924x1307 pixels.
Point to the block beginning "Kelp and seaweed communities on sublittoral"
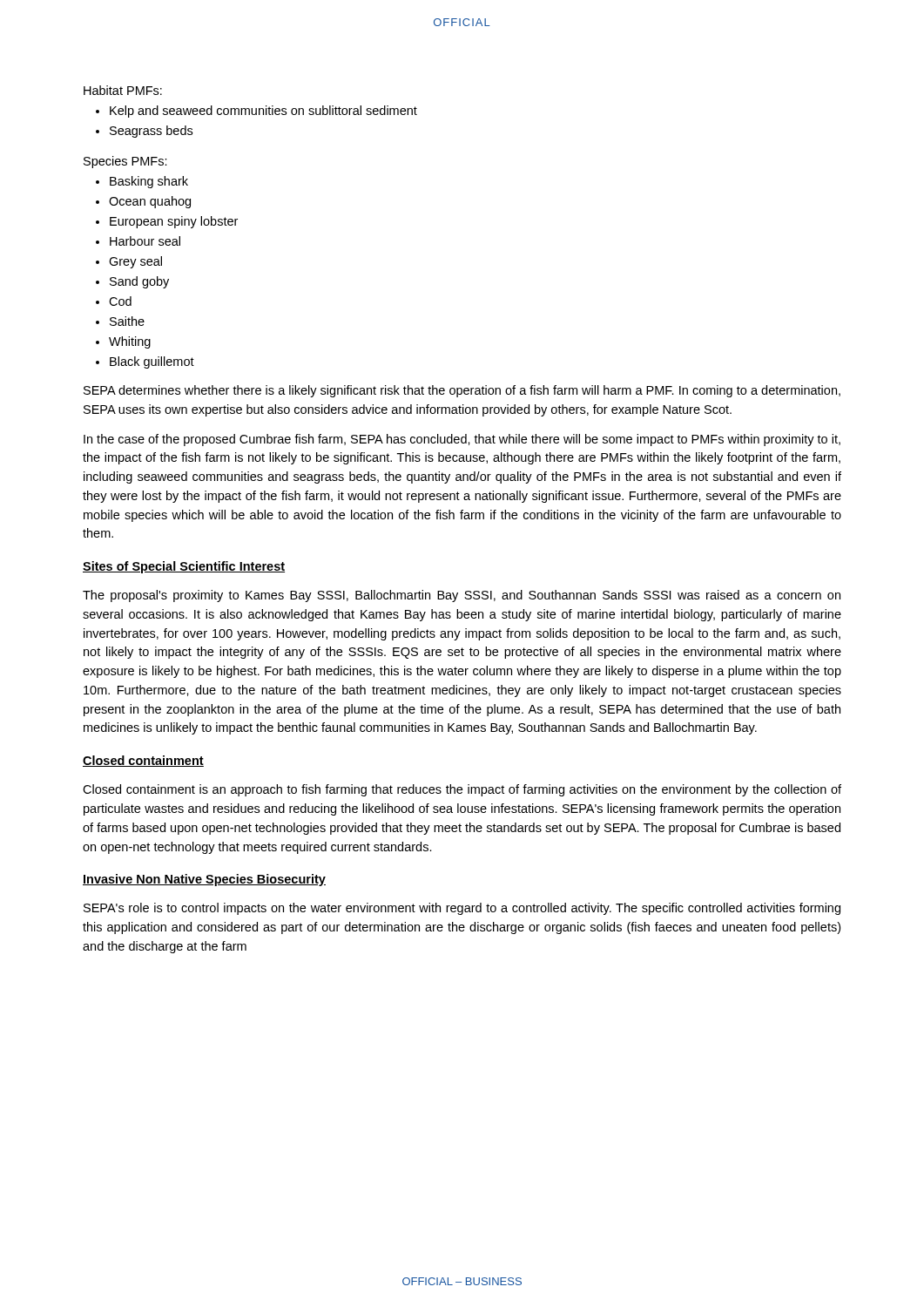click(x=263, y=111)
